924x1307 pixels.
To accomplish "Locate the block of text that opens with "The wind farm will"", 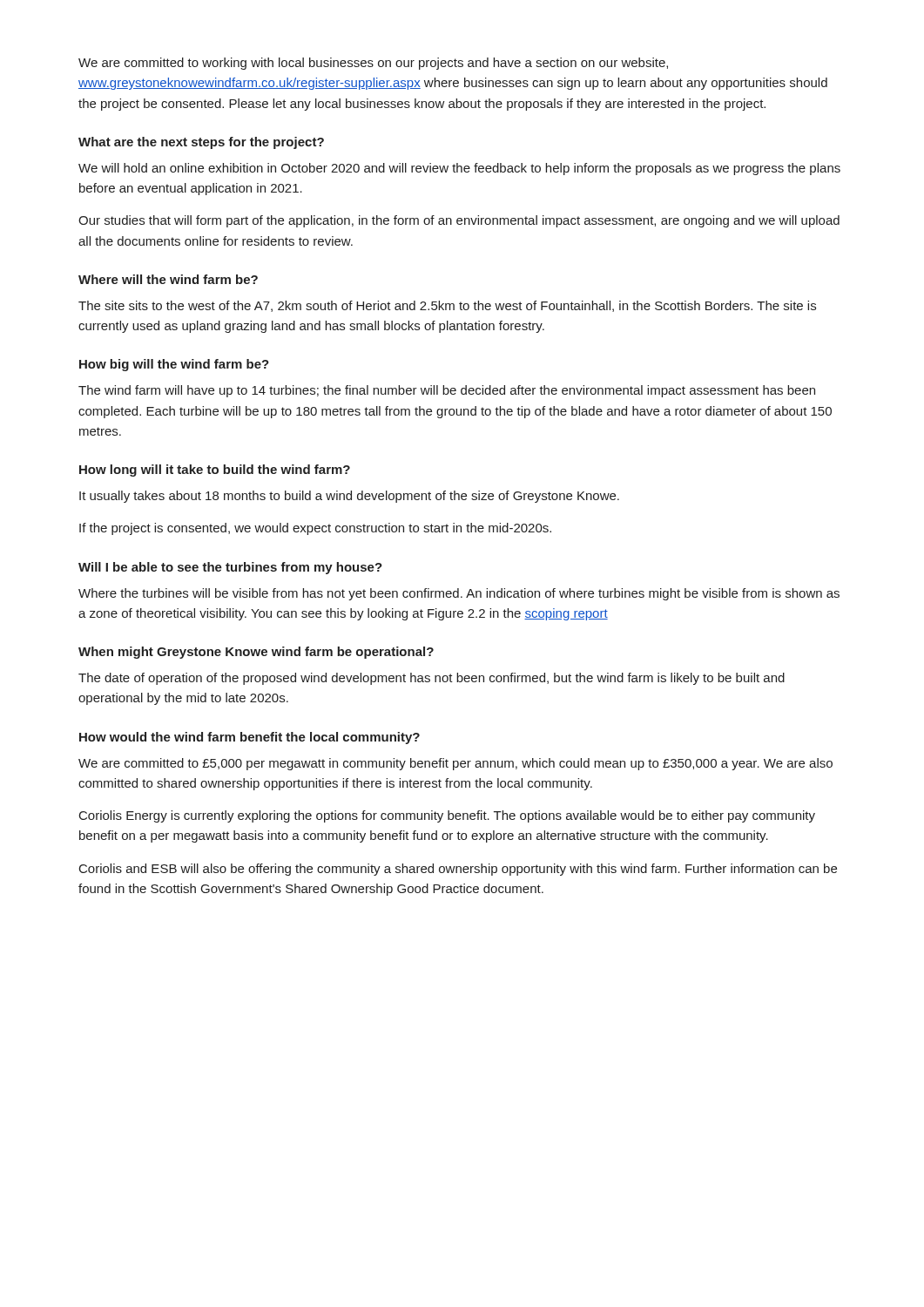I will [455, 410].
